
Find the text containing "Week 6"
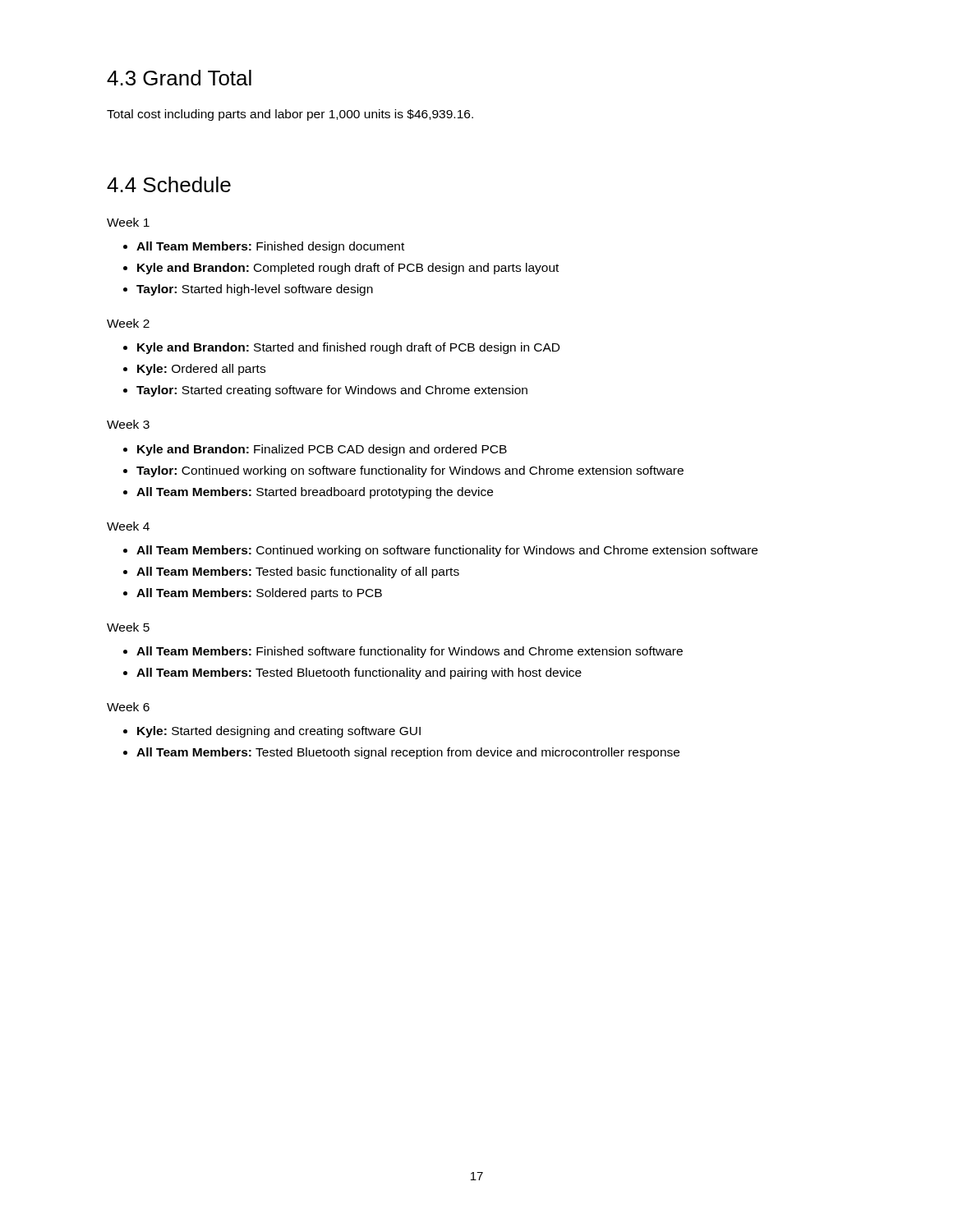coord(128,707)
